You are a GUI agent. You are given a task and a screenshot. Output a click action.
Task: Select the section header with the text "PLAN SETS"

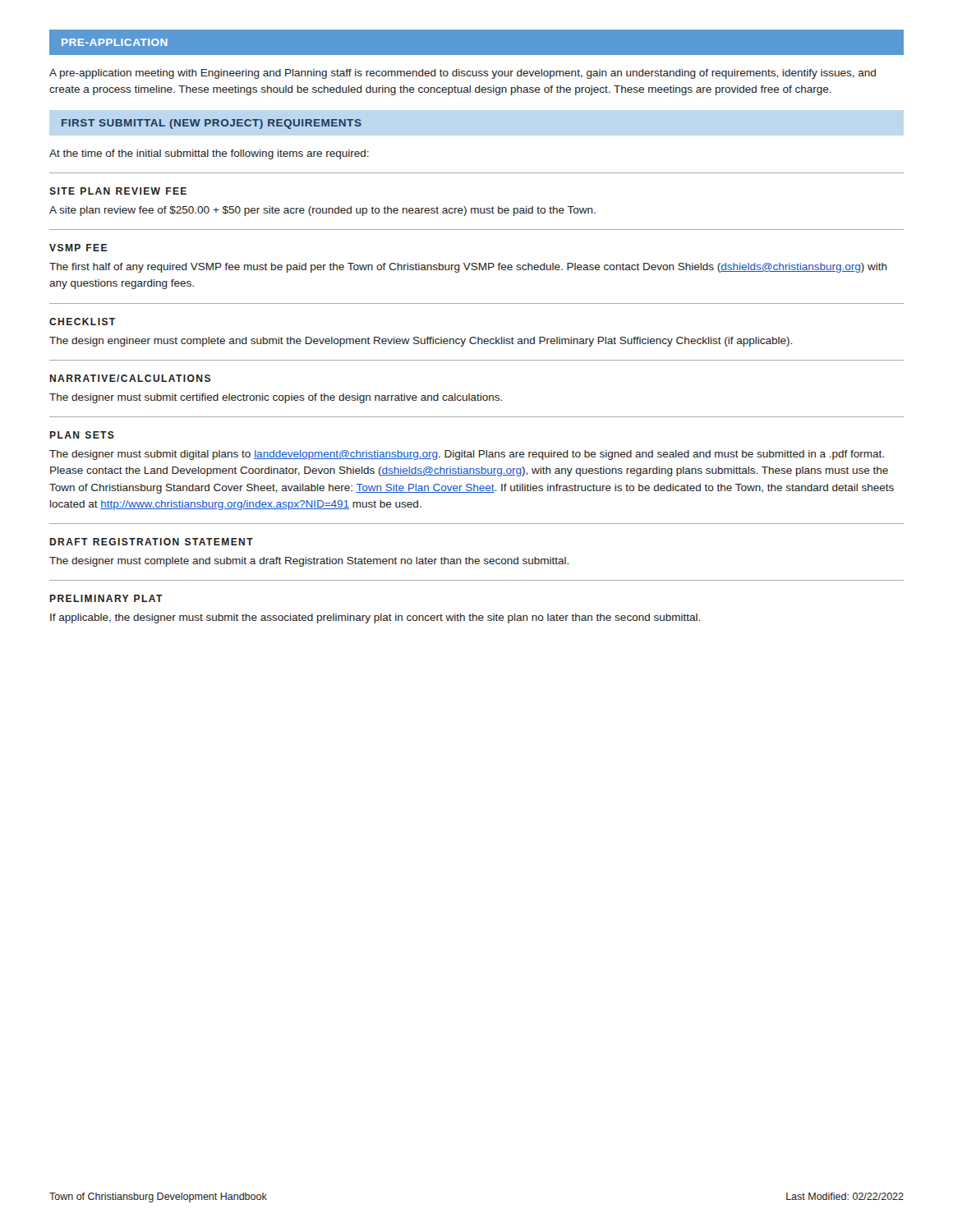[82, 435]
